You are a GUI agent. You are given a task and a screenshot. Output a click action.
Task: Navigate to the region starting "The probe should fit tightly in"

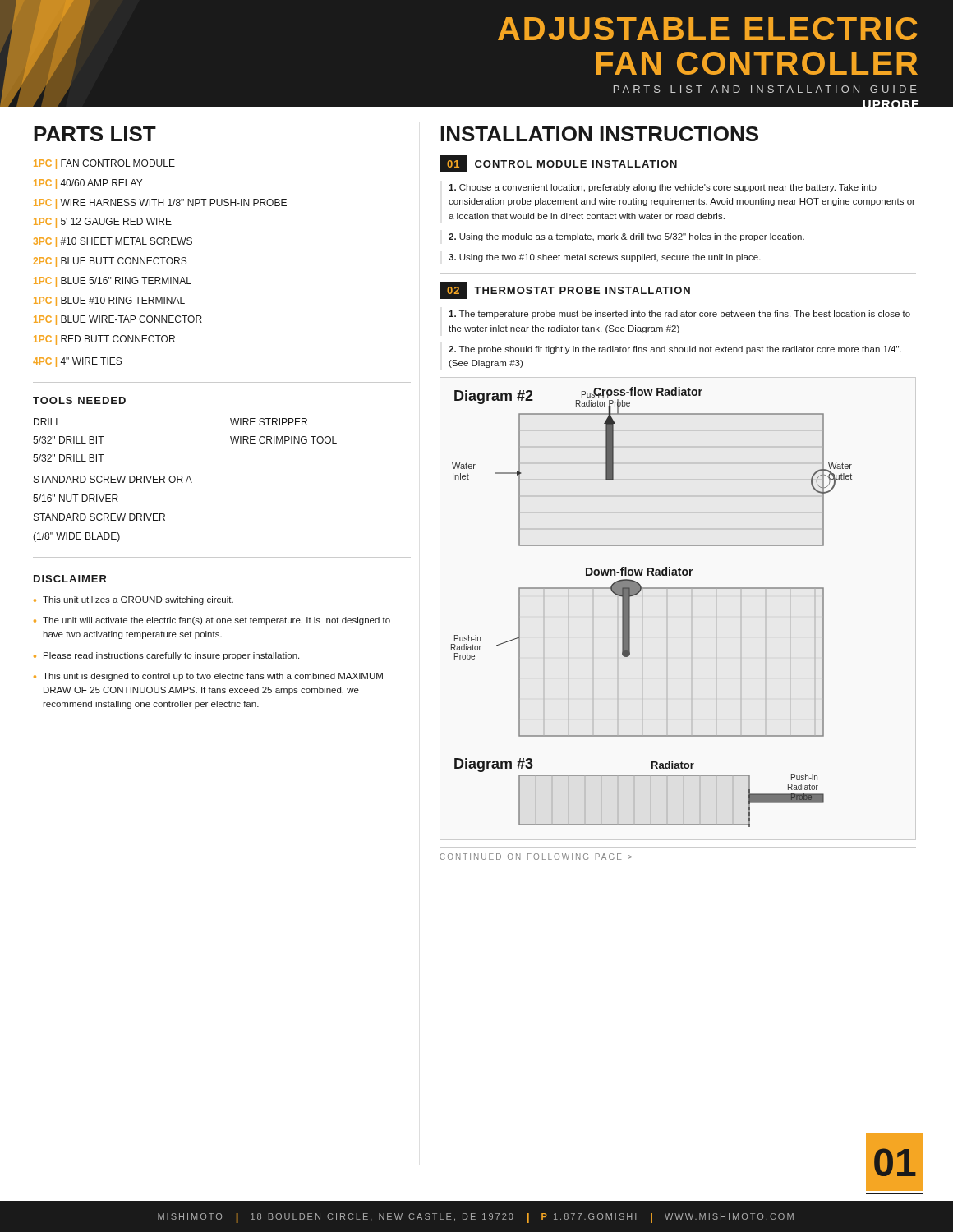click(675, 356)
